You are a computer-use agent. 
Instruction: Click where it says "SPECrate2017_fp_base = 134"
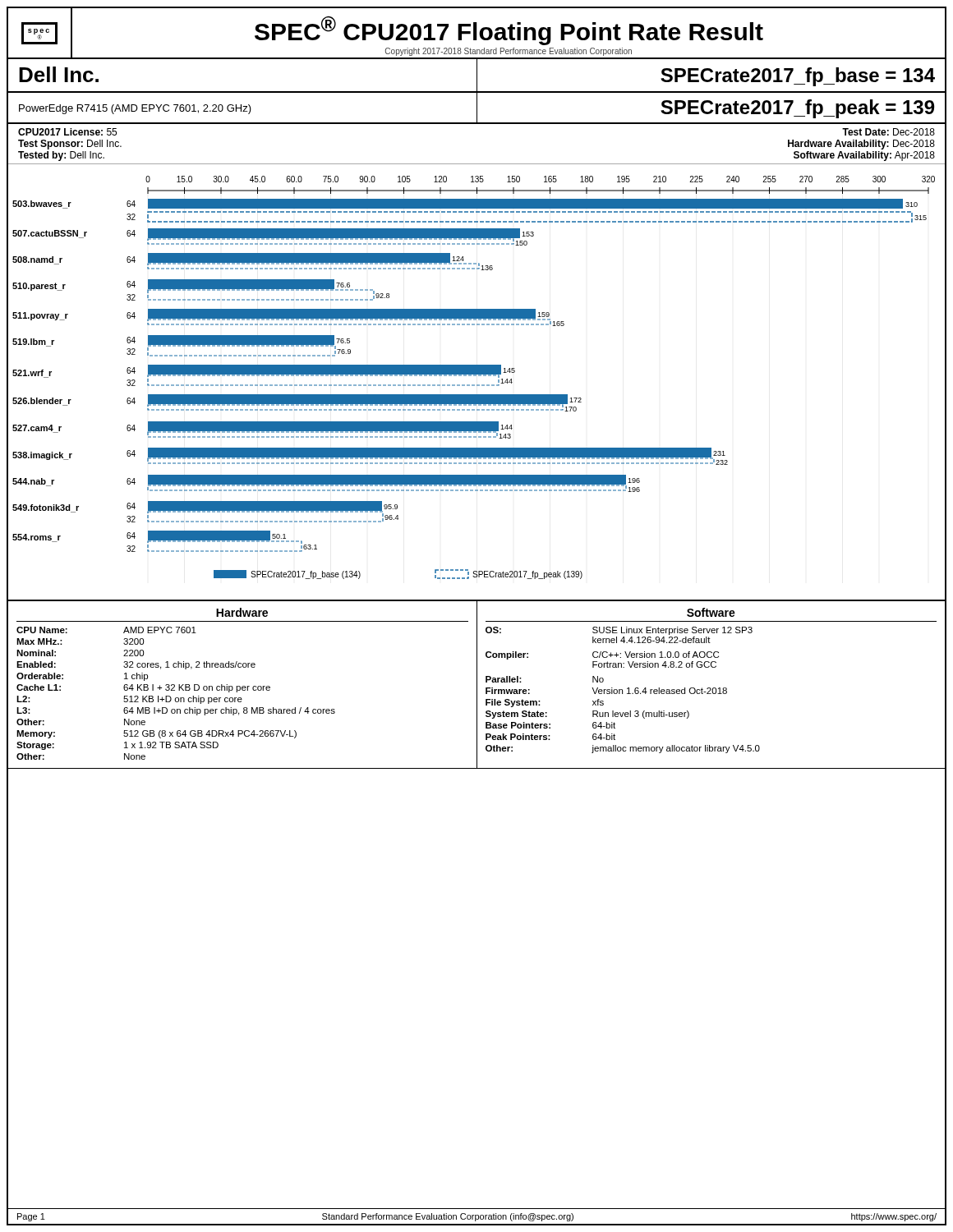tap(798, 75)
